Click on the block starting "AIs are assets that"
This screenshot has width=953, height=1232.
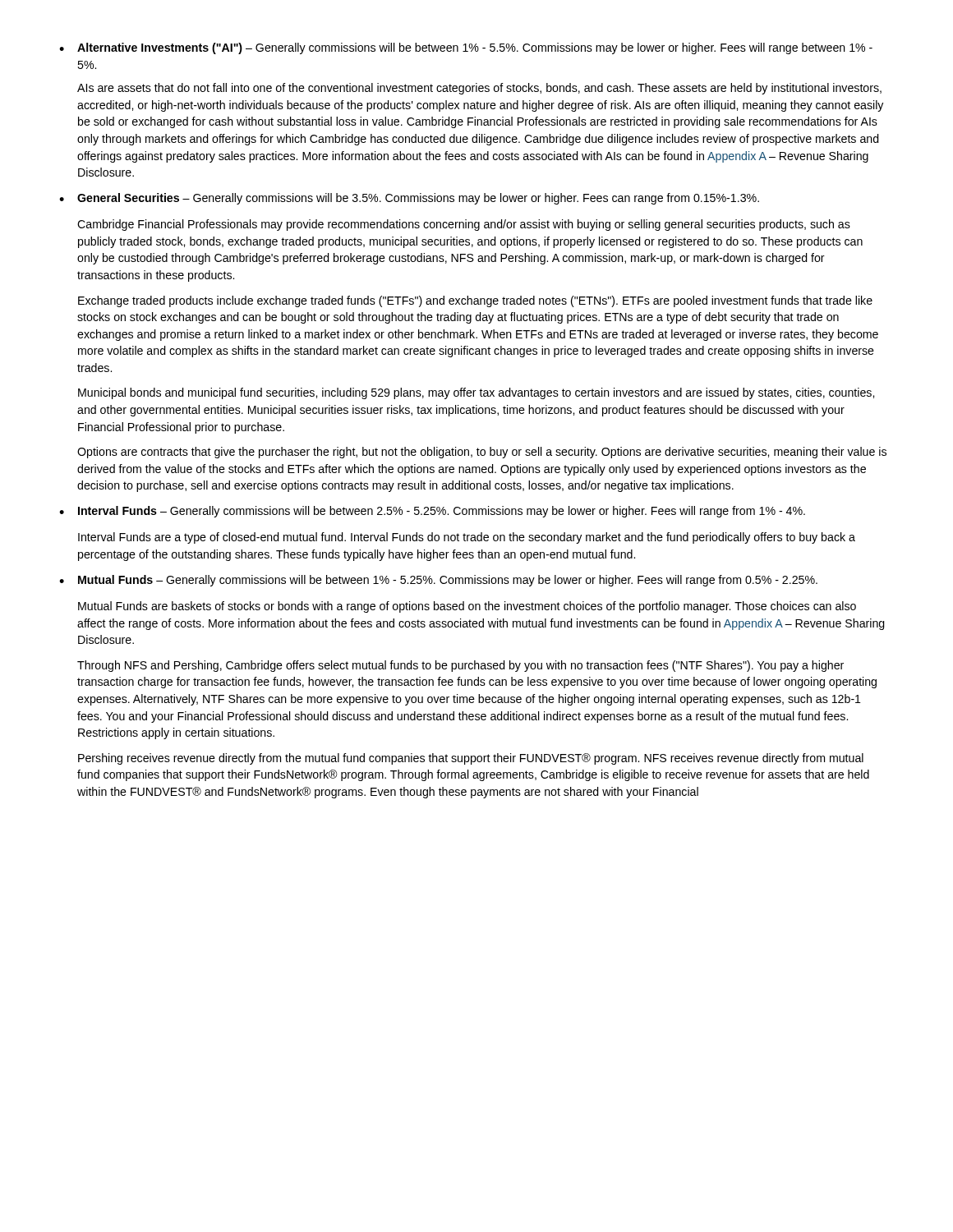coord(482,131)
